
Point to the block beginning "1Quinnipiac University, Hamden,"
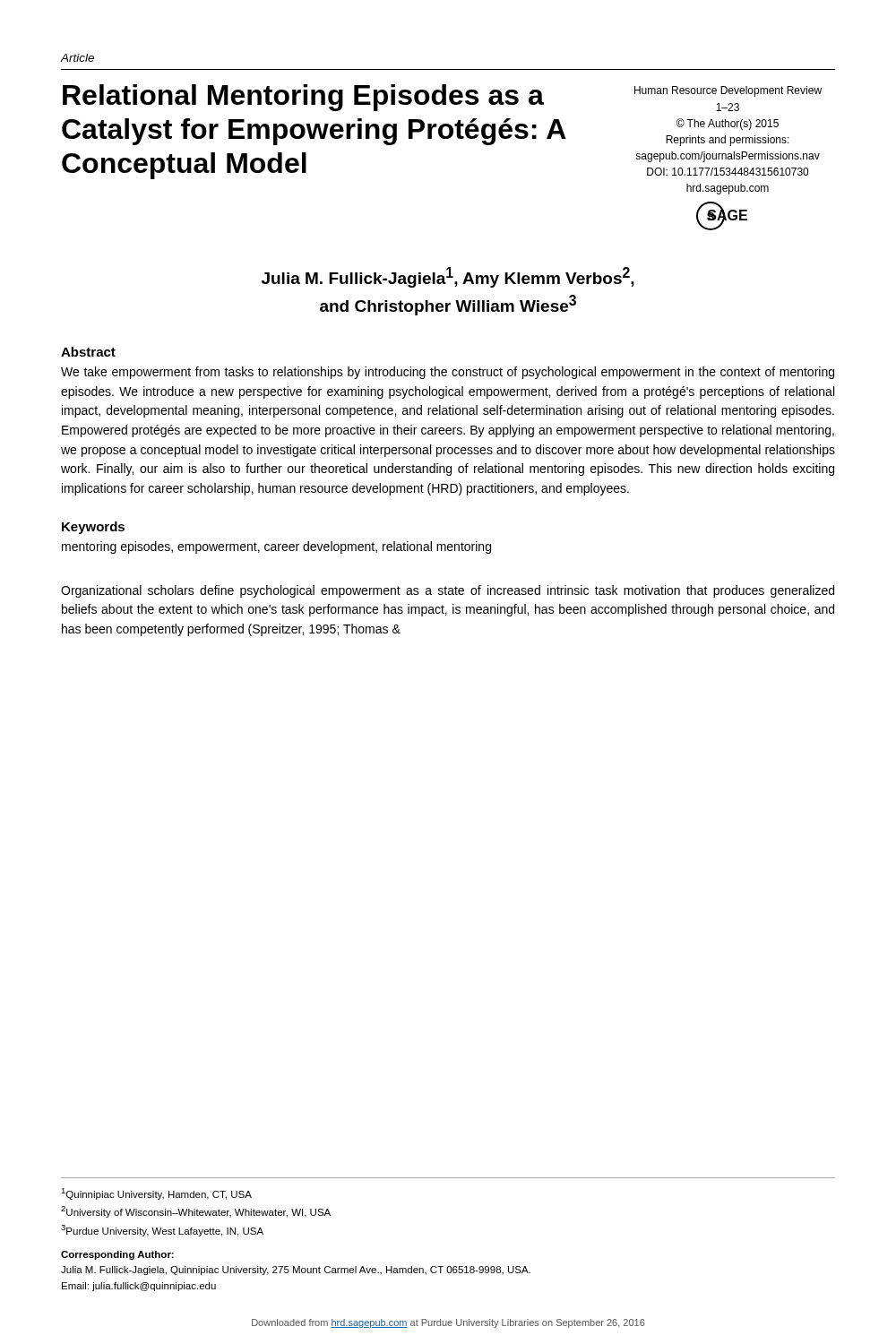pos(156,1194)
